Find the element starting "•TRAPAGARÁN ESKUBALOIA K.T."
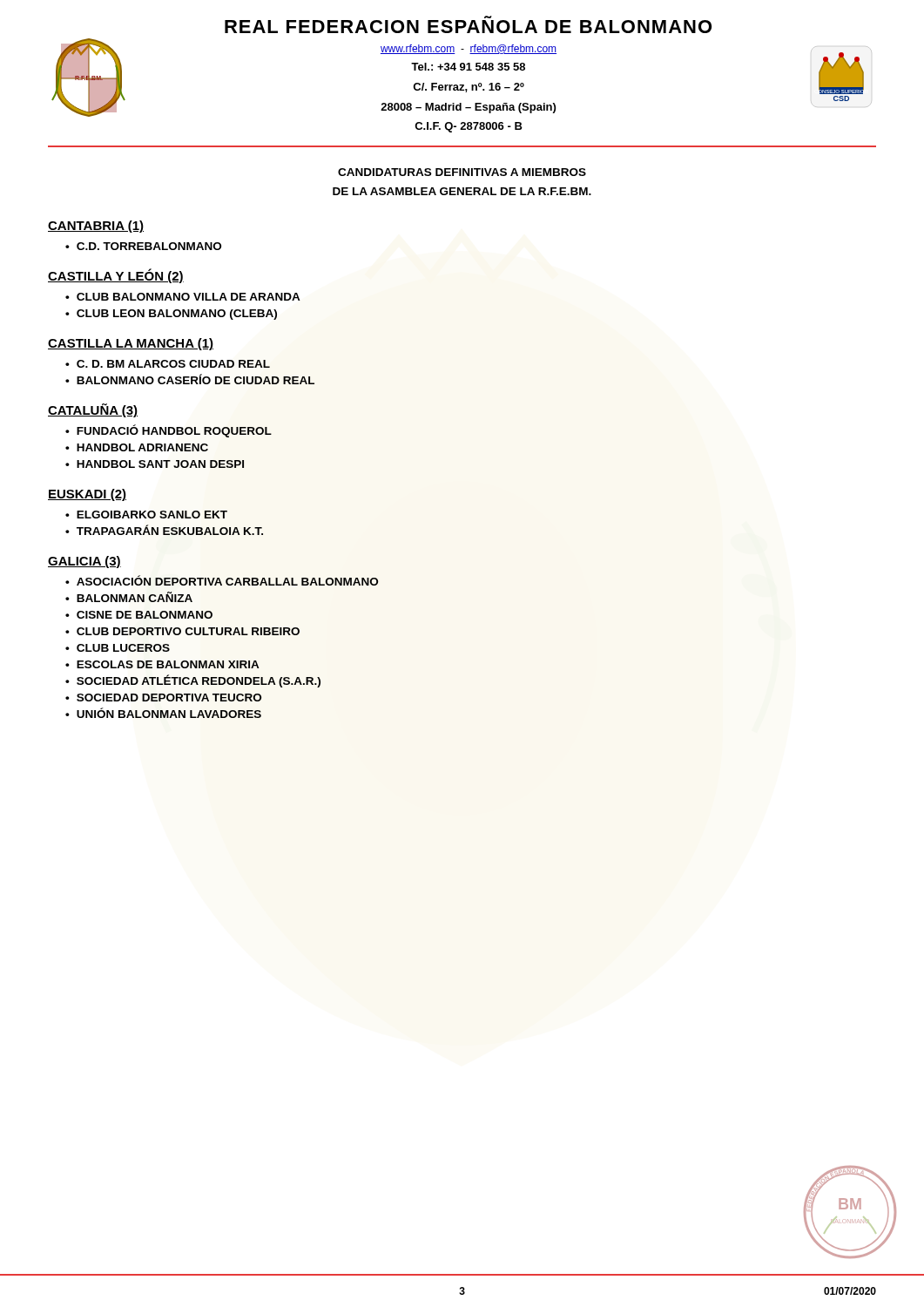Screen dimensions: 1307x924 point(165,531)
